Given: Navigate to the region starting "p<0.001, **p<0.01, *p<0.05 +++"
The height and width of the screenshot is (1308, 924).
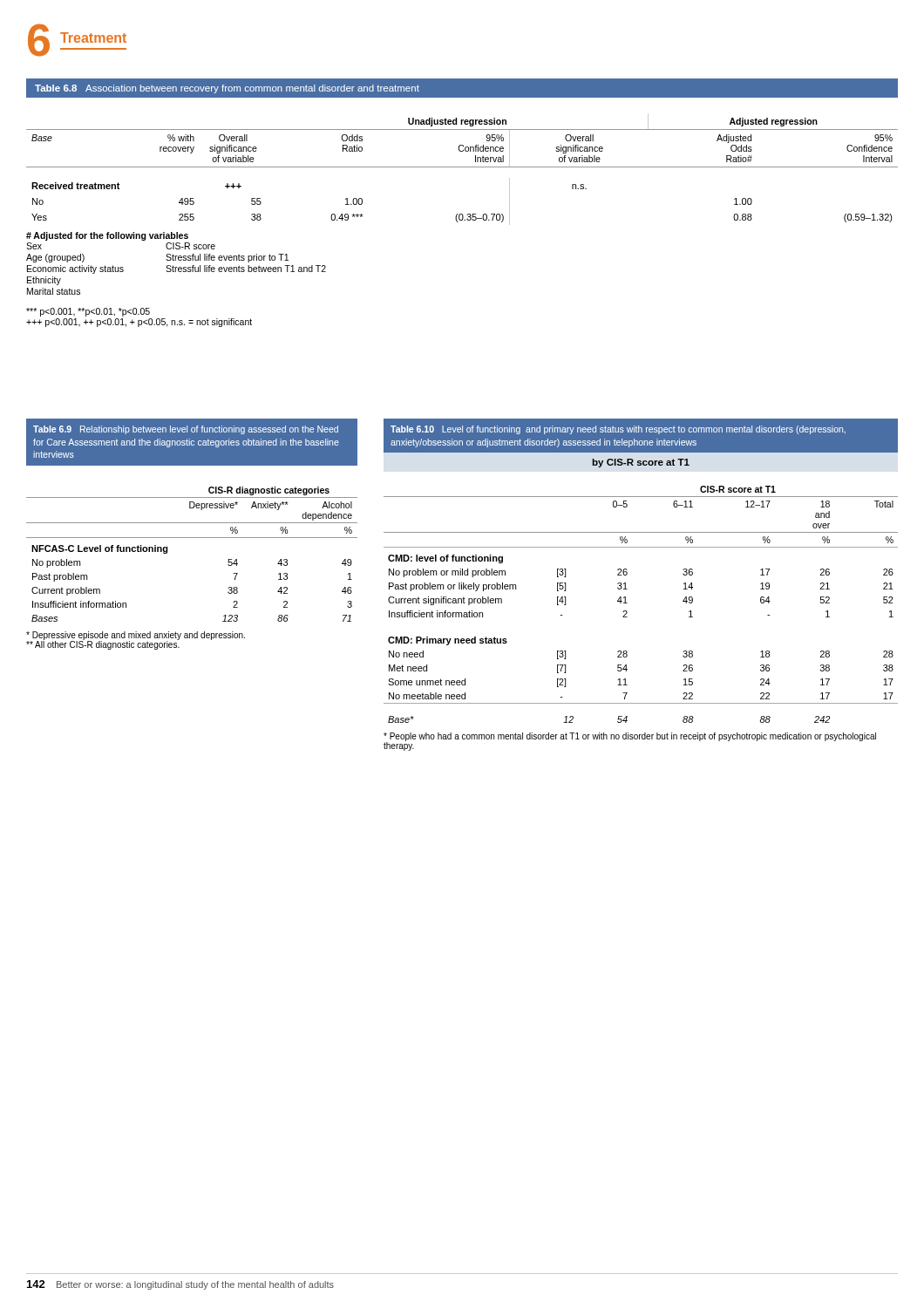Looking at the screenshot, I should pyautogui.click(x=139, y=316).
